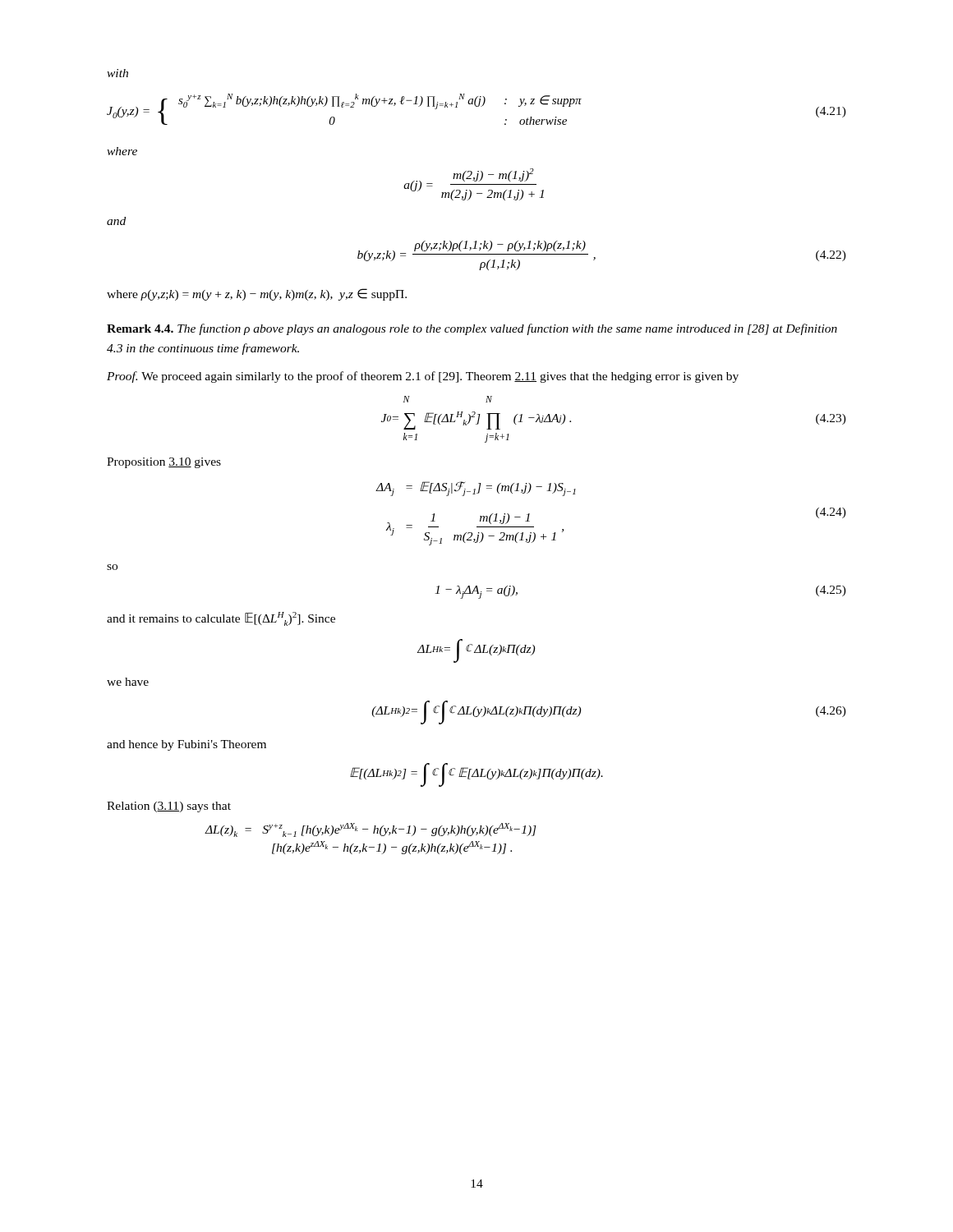Click the formula that begins "1 − λjΔAj = a(j),"
The height and width of the screenshot is (1232, 953).
coord(473,591)
